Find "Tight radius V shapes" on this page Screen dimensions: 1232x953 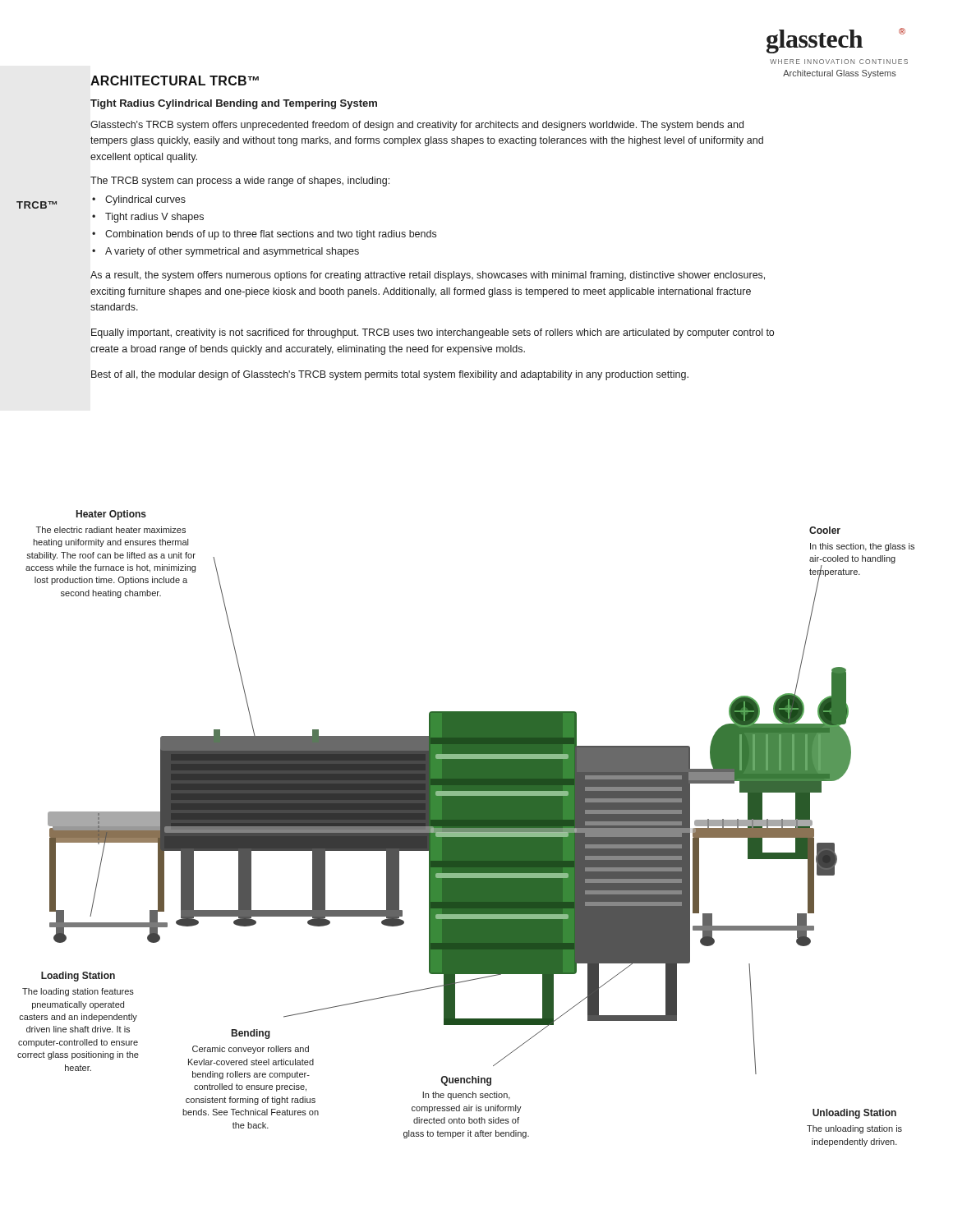tap(155, 217)
